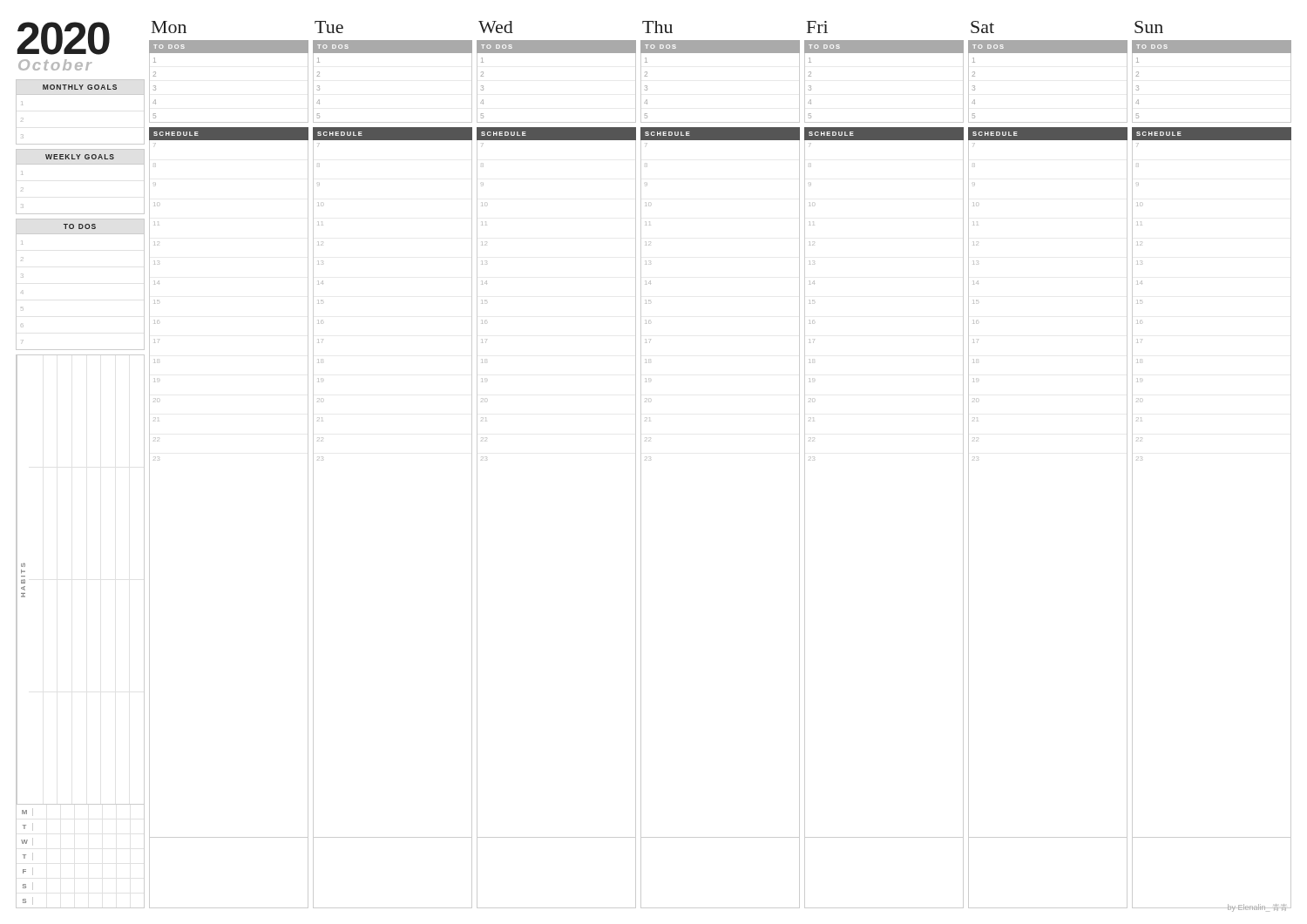Find "2020 October" on this page

click(x=63, y=45)
